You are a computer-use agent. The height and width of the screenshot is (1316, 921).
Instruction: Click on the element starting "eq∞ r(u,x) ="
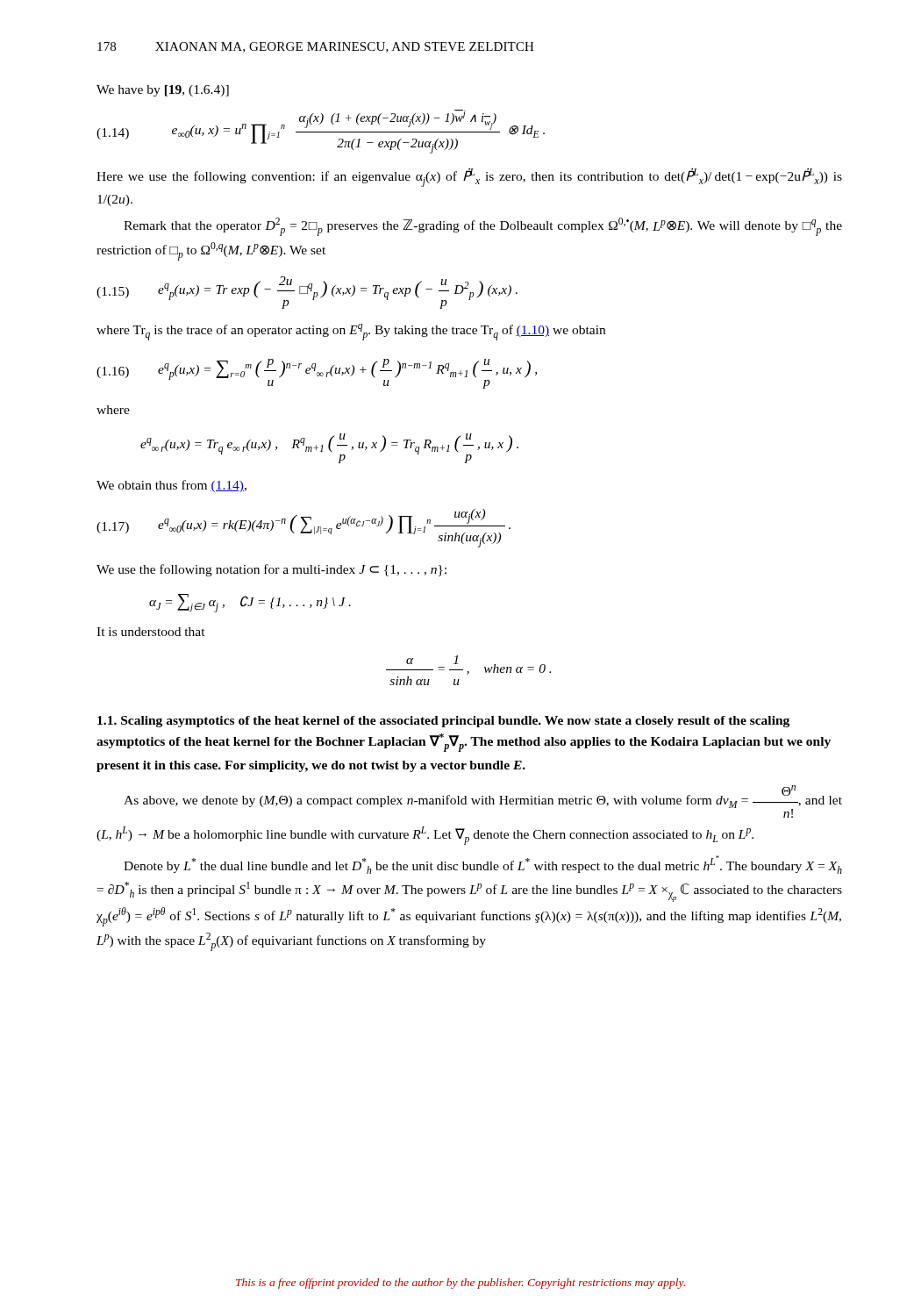(x=491, y=445)
